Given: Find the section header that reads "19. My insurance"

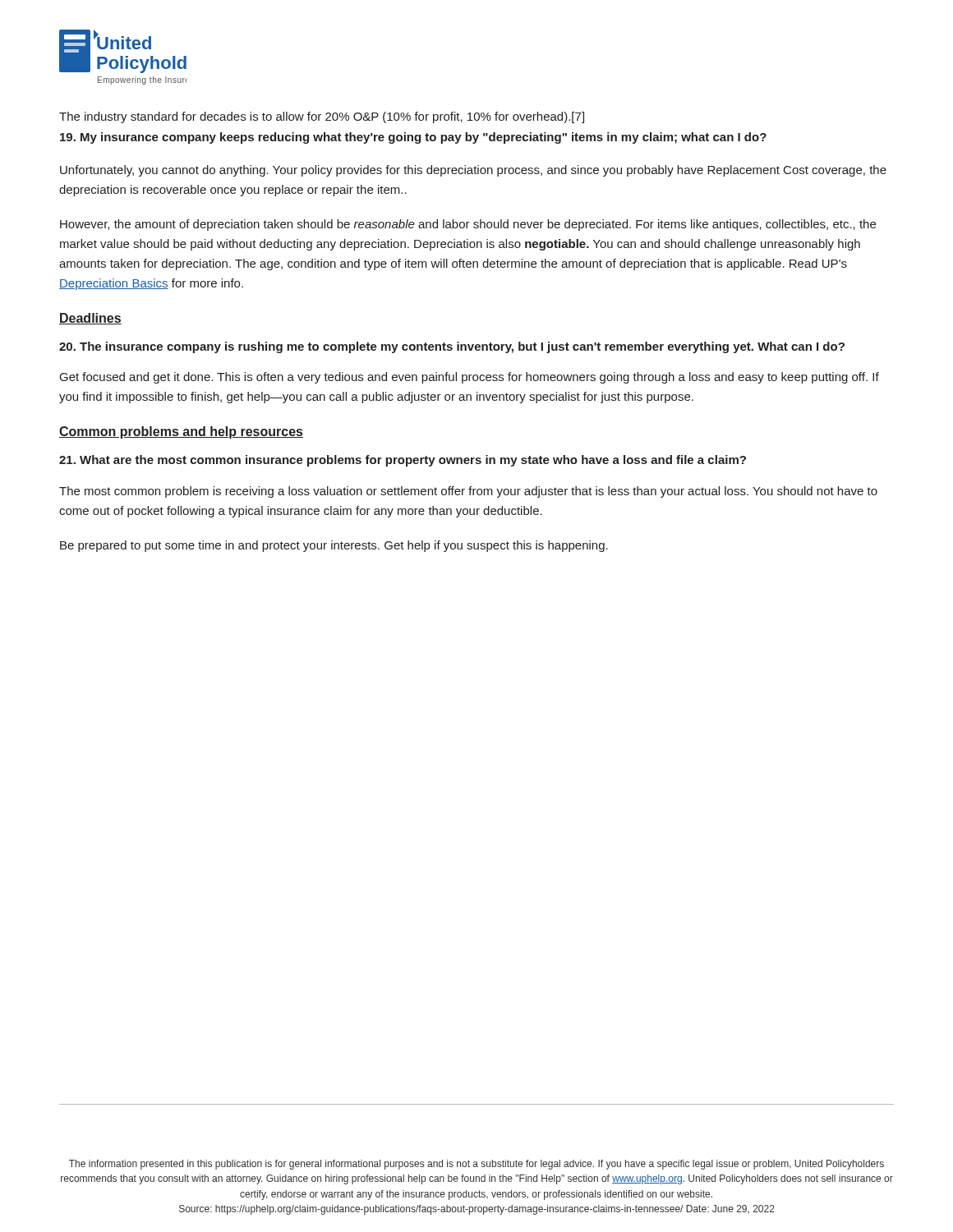Looking at the screenshot, I should (x=413, y=137).
